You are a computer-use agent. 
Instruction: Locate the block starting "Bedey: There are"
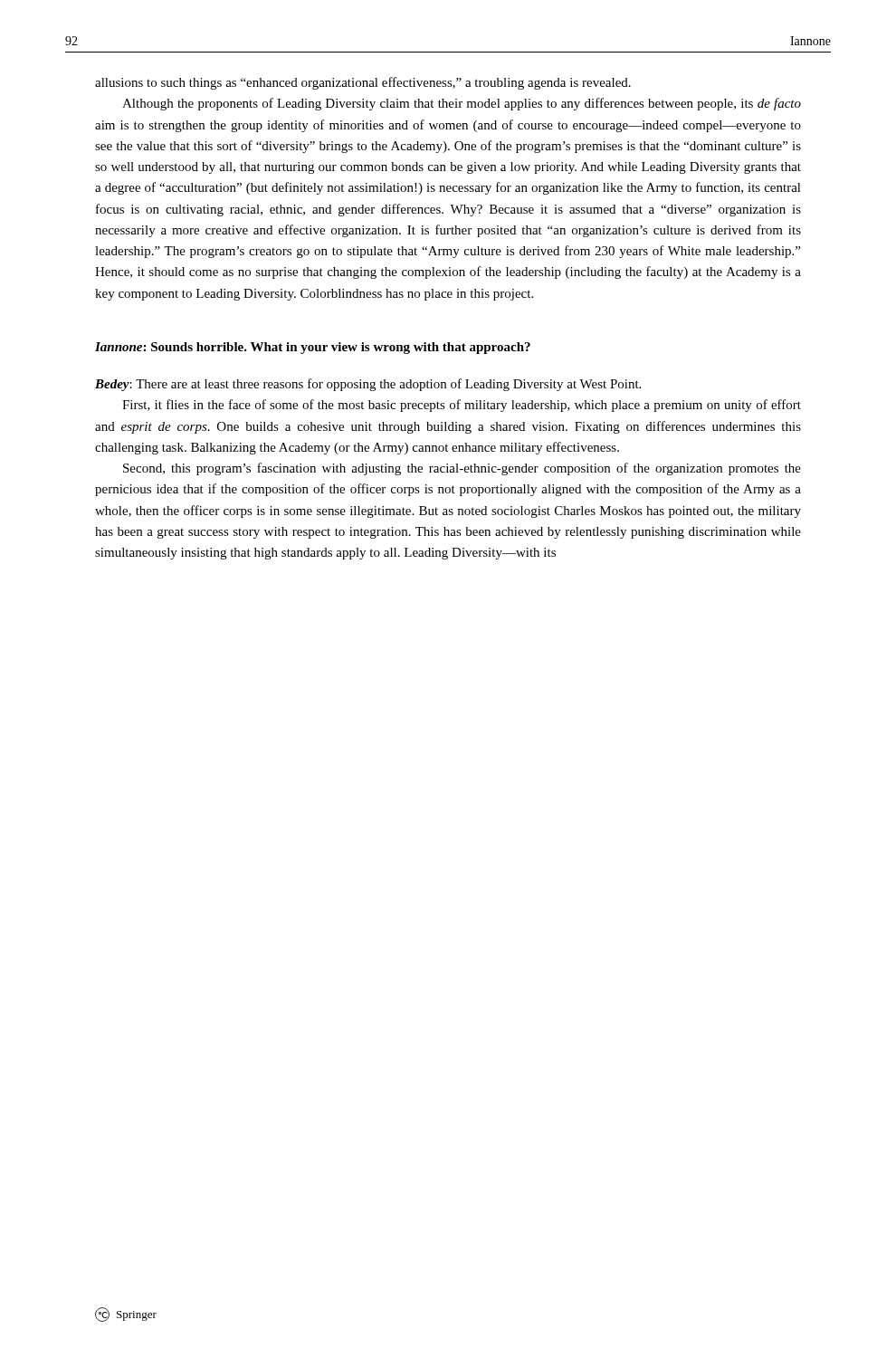pyautogui.click(x=448, y=384)
